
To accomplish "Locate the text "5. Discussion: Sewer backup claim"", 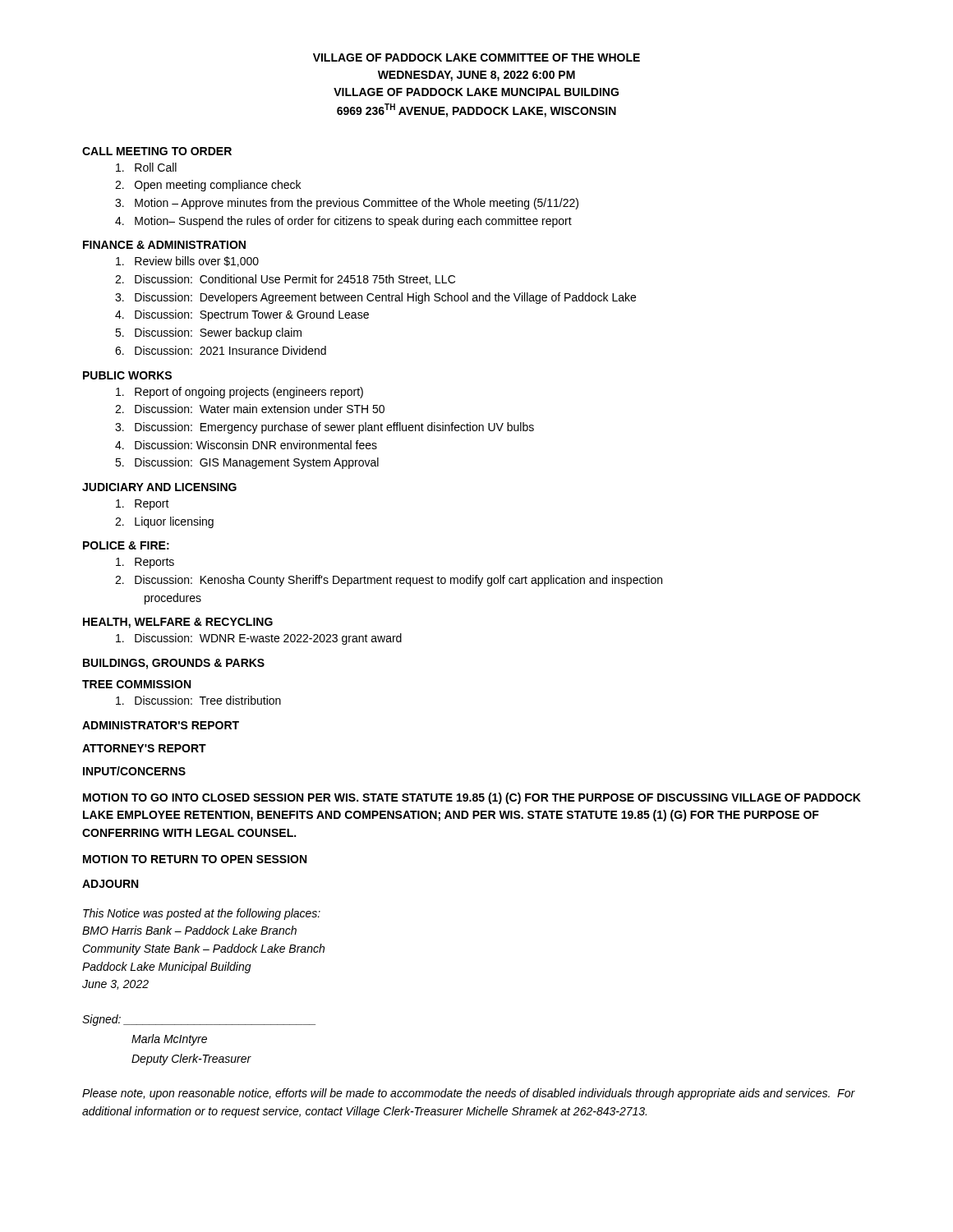I will (209, 333).
